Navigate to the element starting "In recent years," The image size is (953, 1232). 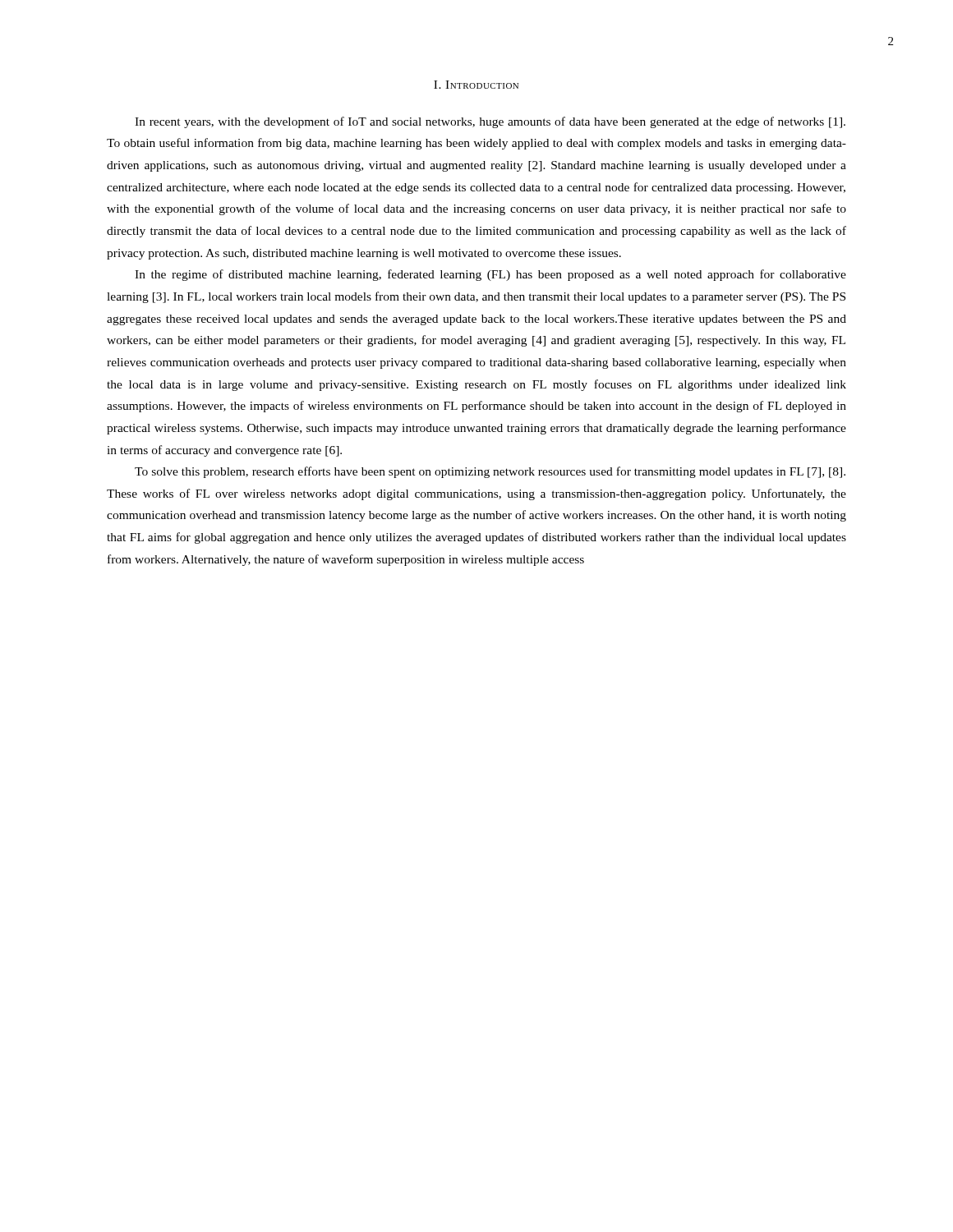tap(476, 187)
